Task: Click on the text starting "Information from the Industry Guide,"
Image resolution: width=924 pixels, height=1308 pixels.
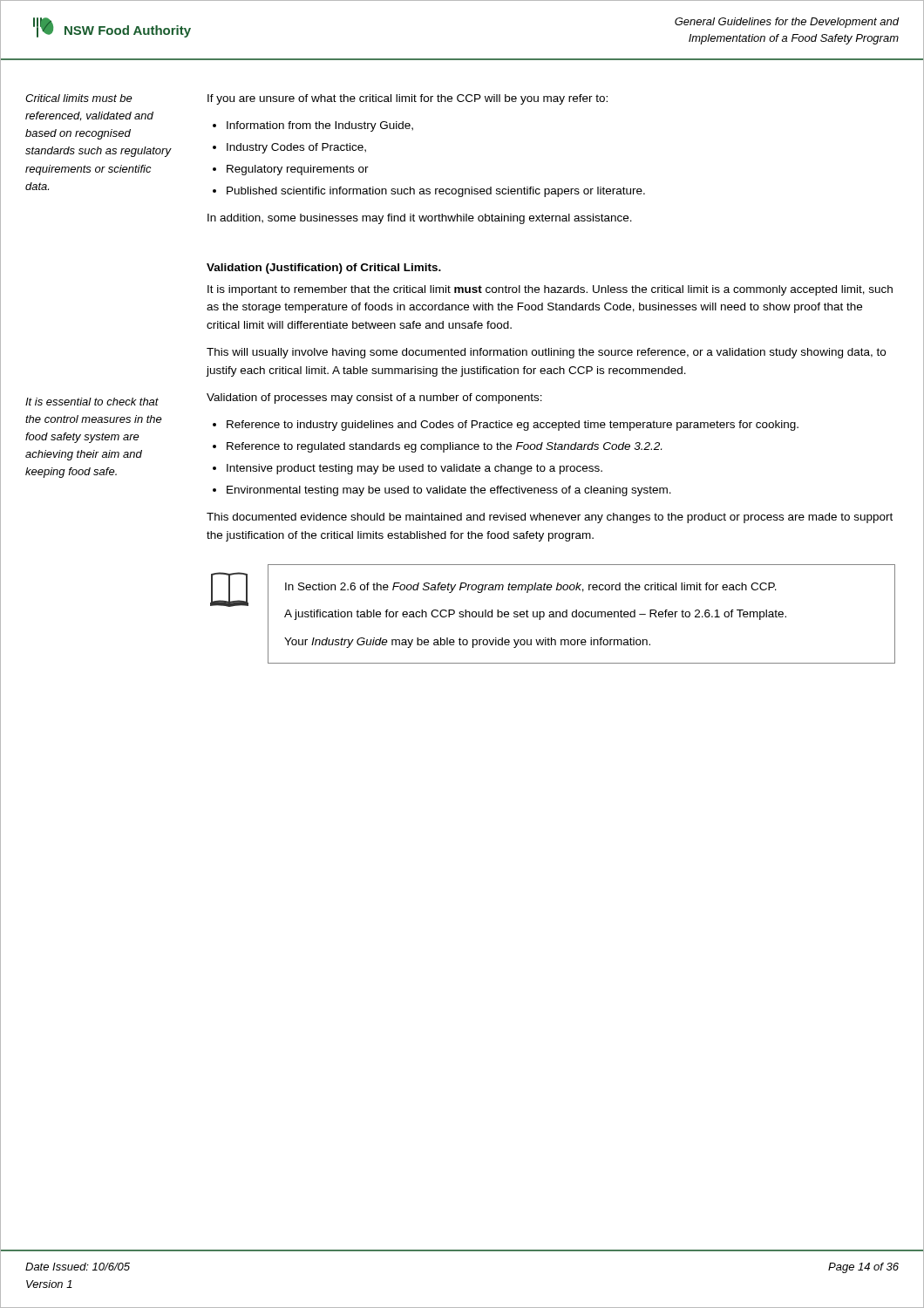Action: [x=320, y=125]
